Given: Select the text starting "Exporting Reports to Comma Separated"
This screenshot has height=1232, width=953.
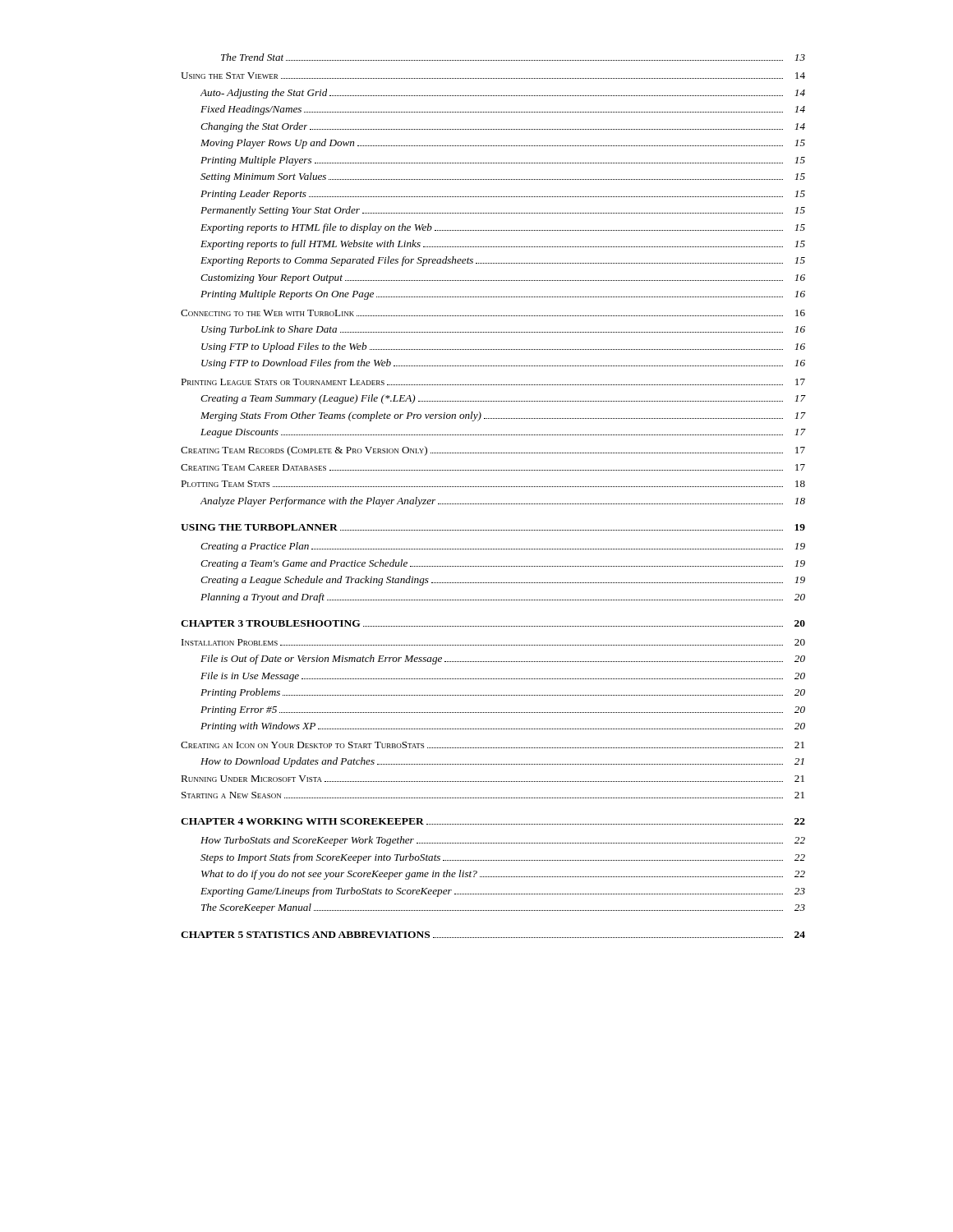Looking at the screenshot, I should tap(503, 261).
